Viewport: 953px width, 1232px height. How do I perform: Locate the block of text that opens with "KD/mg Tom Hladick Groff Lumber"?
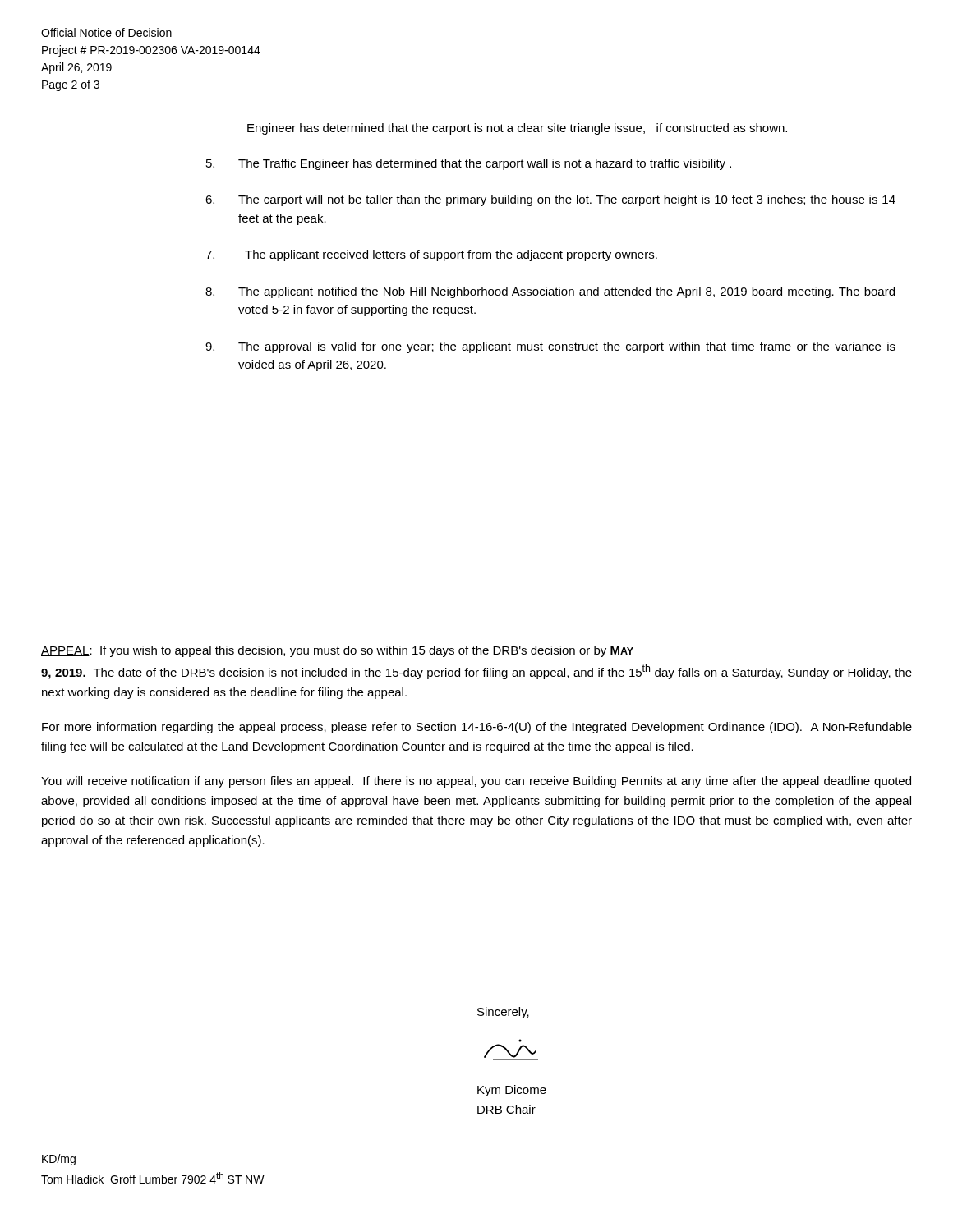click(153, 1169)
